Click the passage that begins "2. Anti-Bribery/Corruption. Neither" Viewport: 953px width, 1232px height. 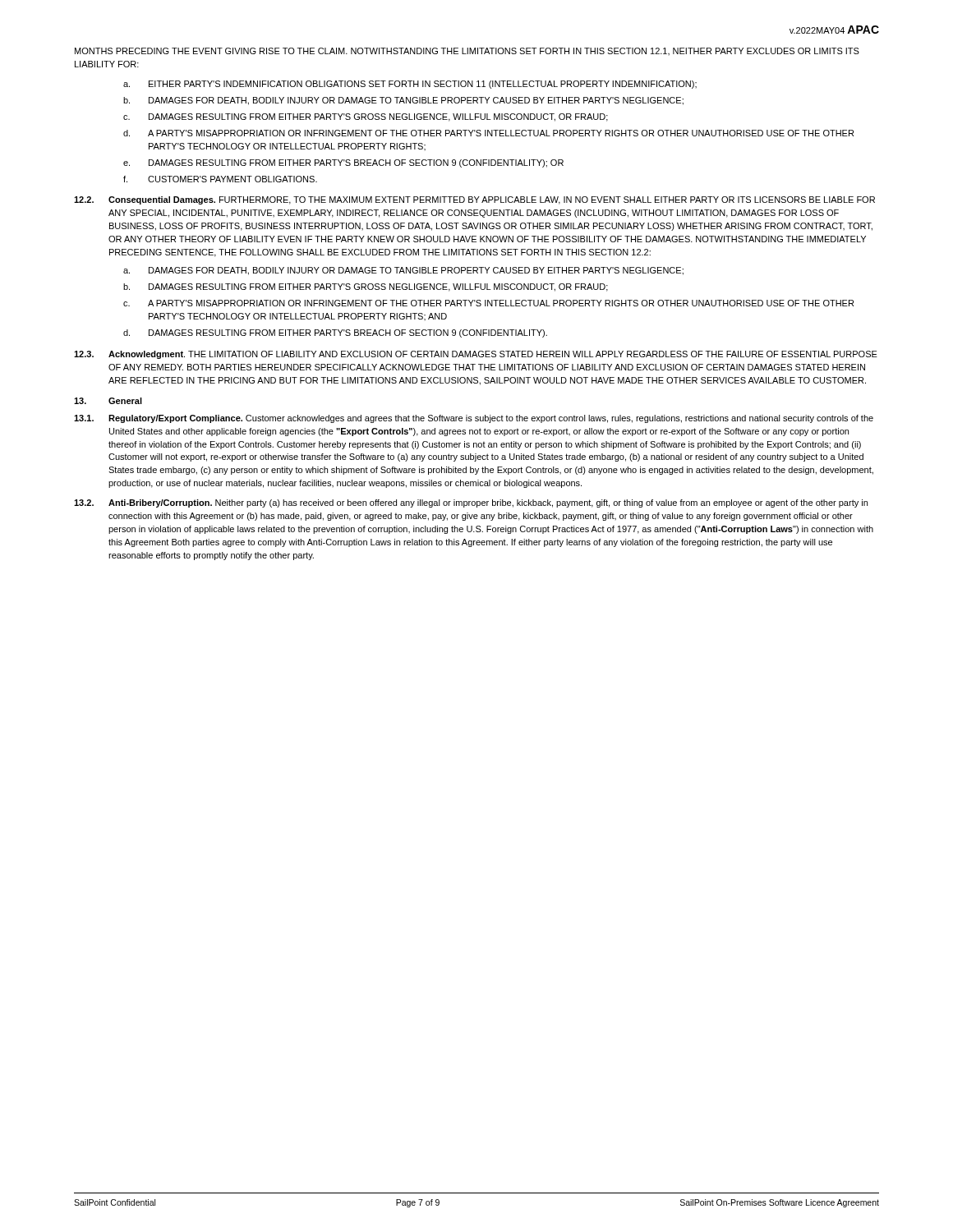476,530
